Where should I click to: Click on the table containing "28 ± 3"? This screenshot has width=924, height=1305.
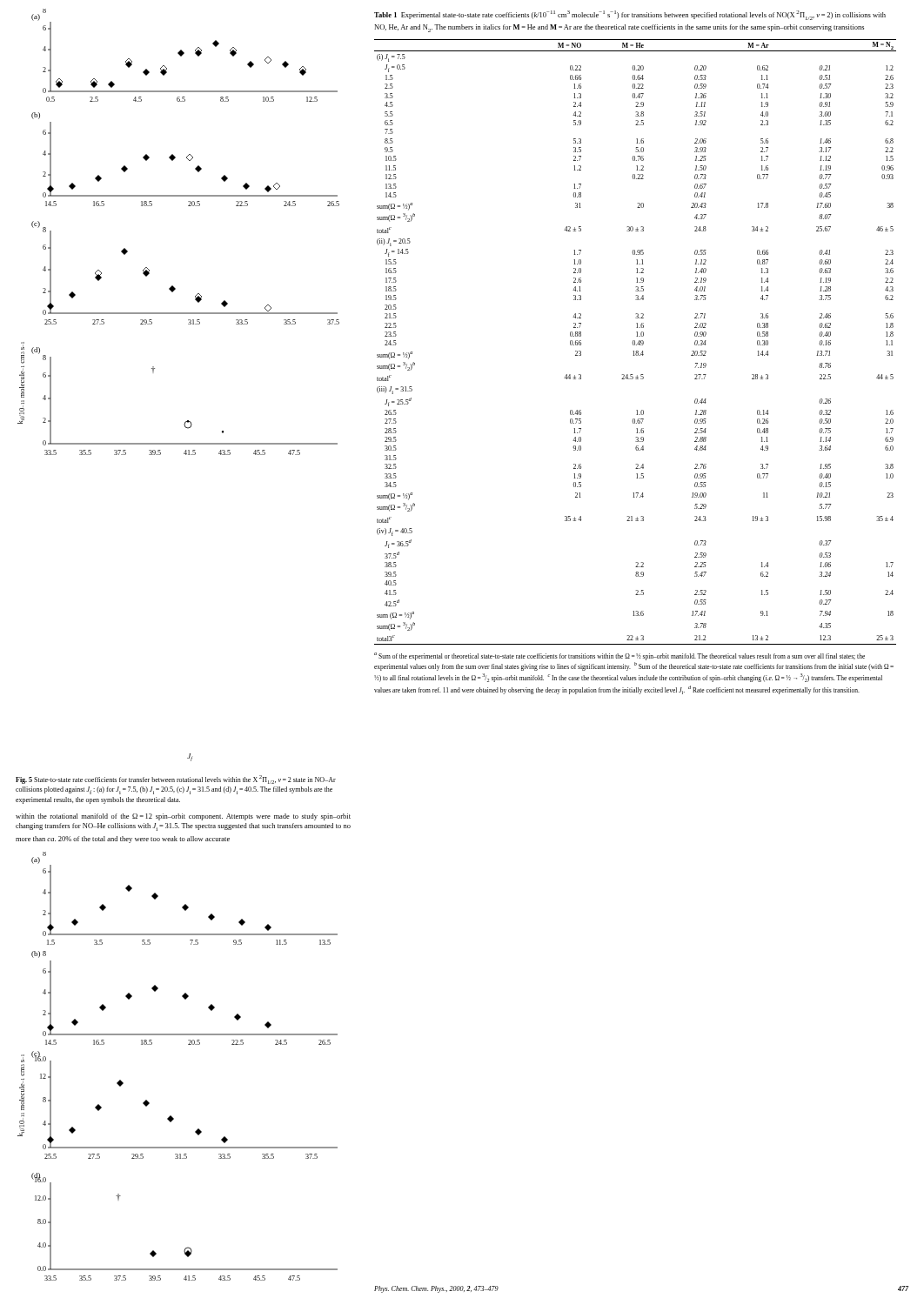pos(635,342)
